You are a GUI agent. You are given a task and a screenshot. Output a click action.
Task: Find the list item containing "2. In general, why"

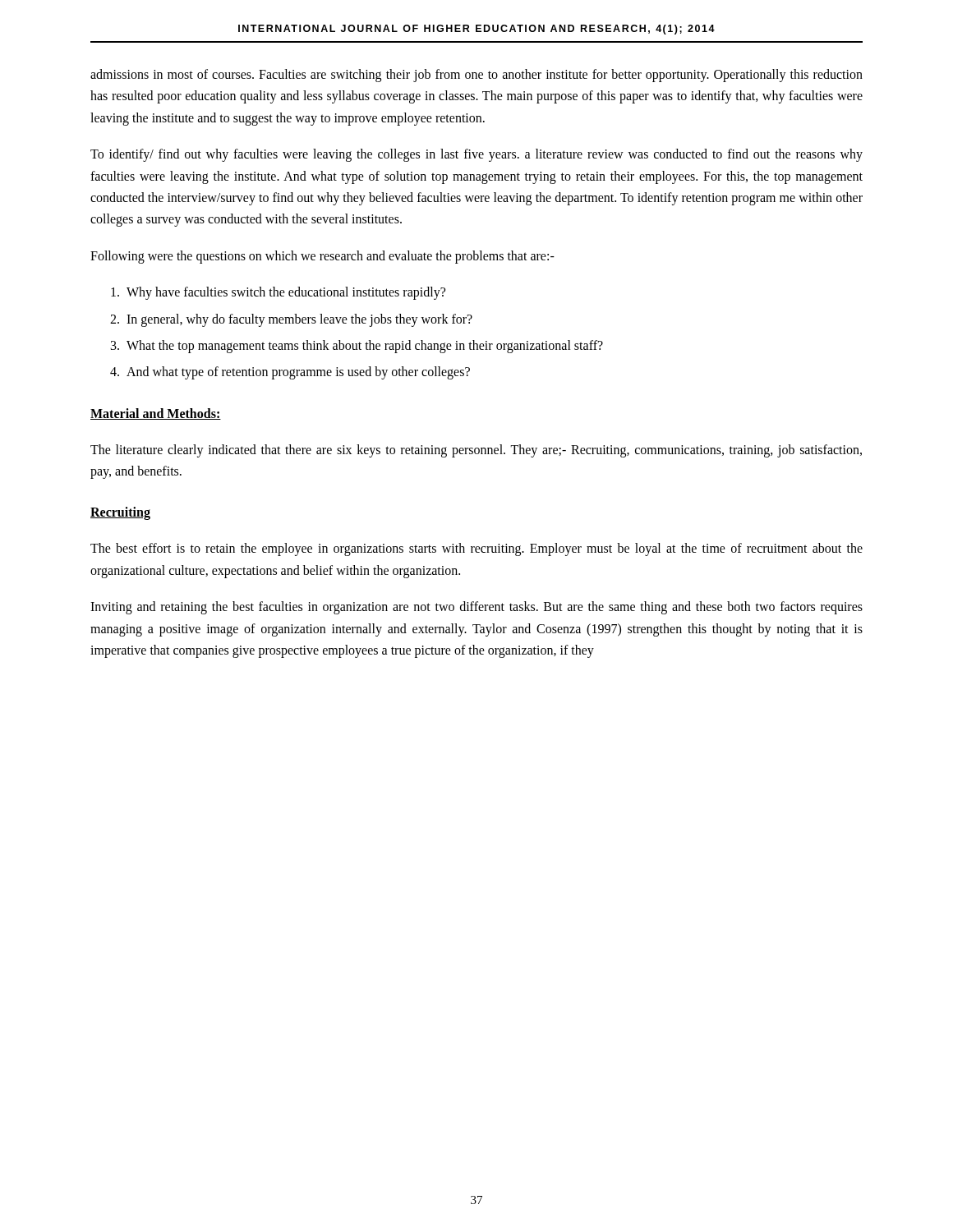[281, 319]
